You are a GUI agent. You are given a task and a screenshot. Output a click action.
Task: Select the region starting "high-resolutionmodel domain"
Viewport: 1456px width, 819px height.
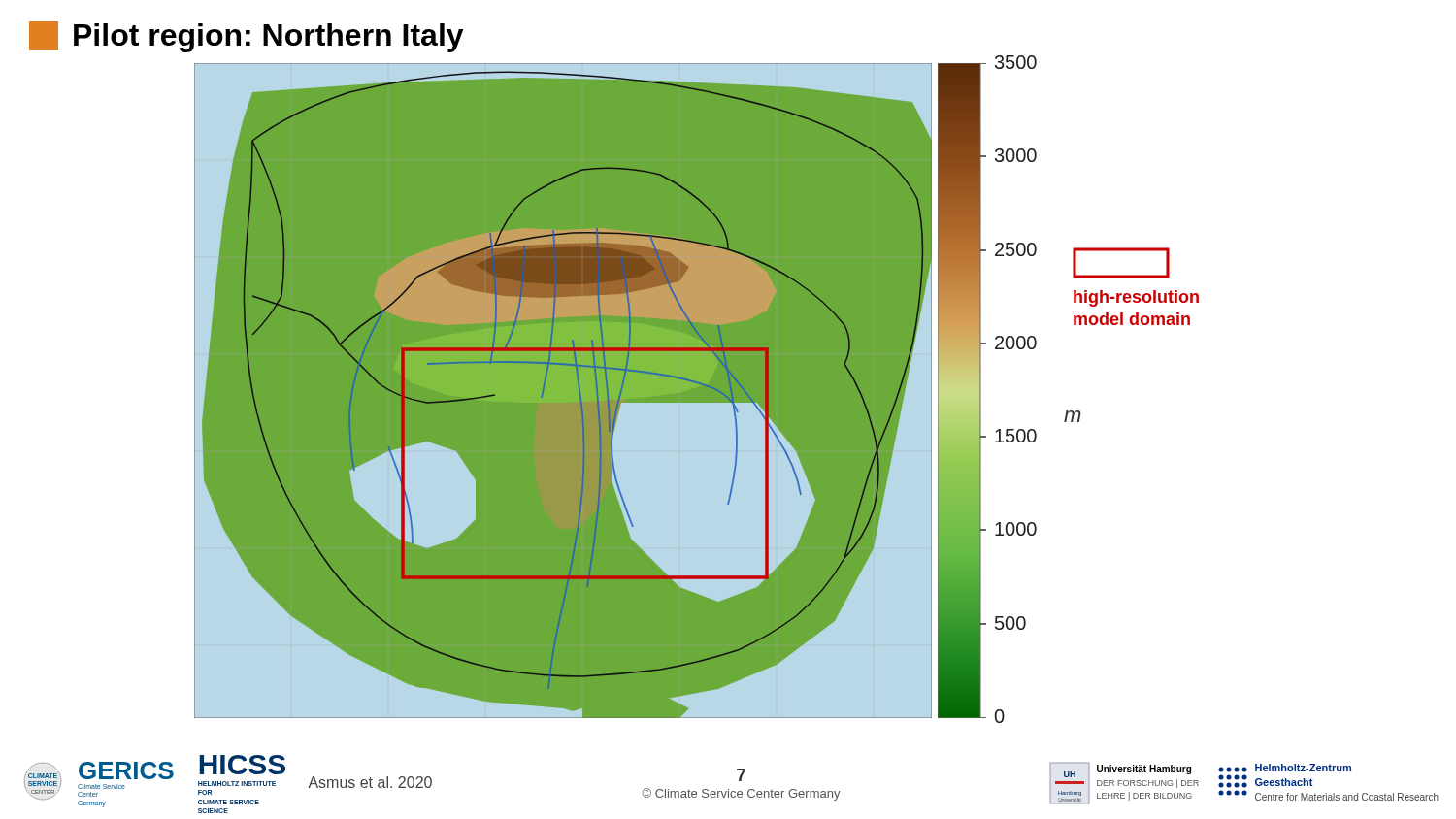pos(1136,290)
